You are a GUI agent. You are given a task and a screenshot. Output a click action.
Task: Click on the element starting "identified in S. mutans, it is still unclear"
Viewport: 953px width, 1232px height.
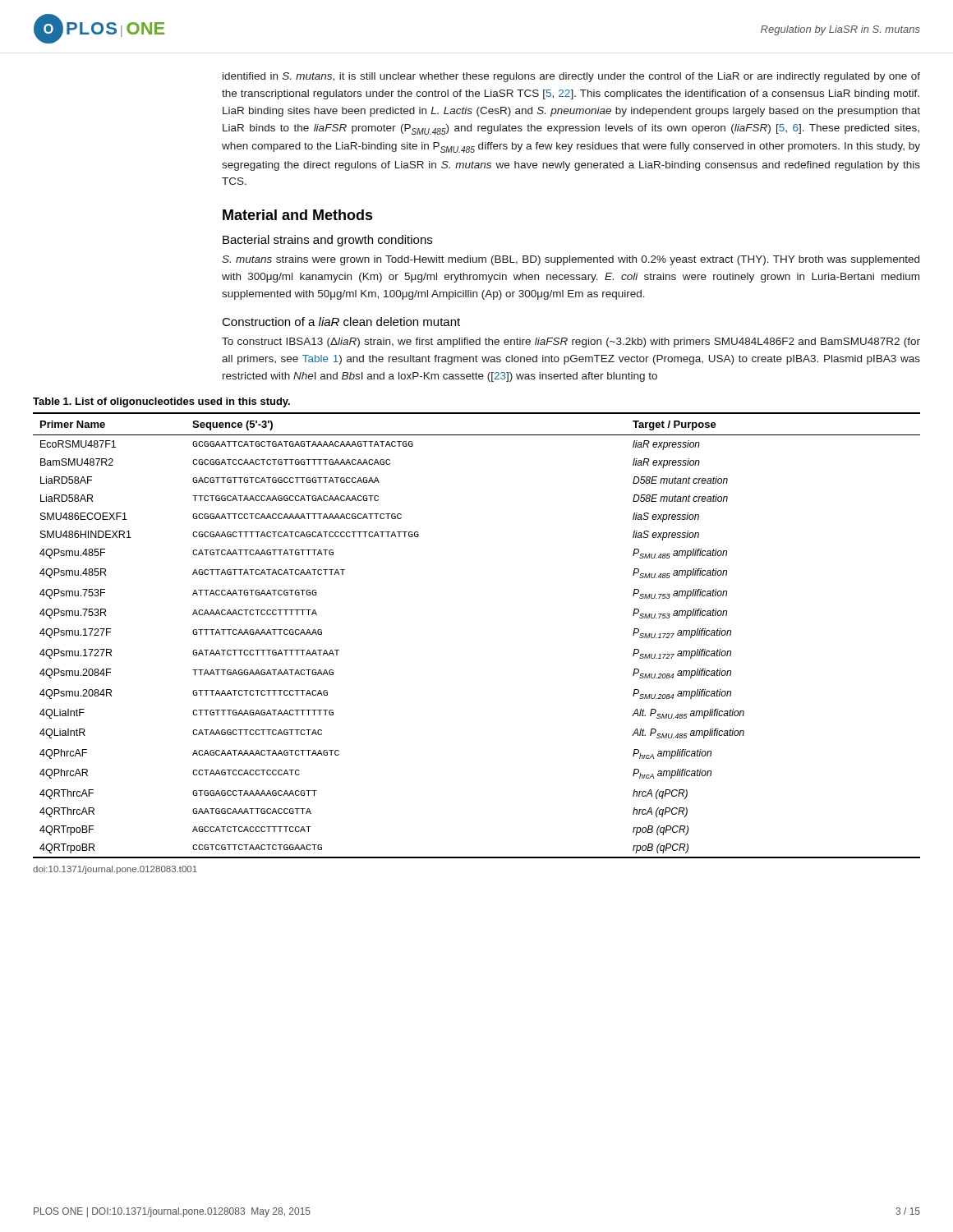click(571, 129)
